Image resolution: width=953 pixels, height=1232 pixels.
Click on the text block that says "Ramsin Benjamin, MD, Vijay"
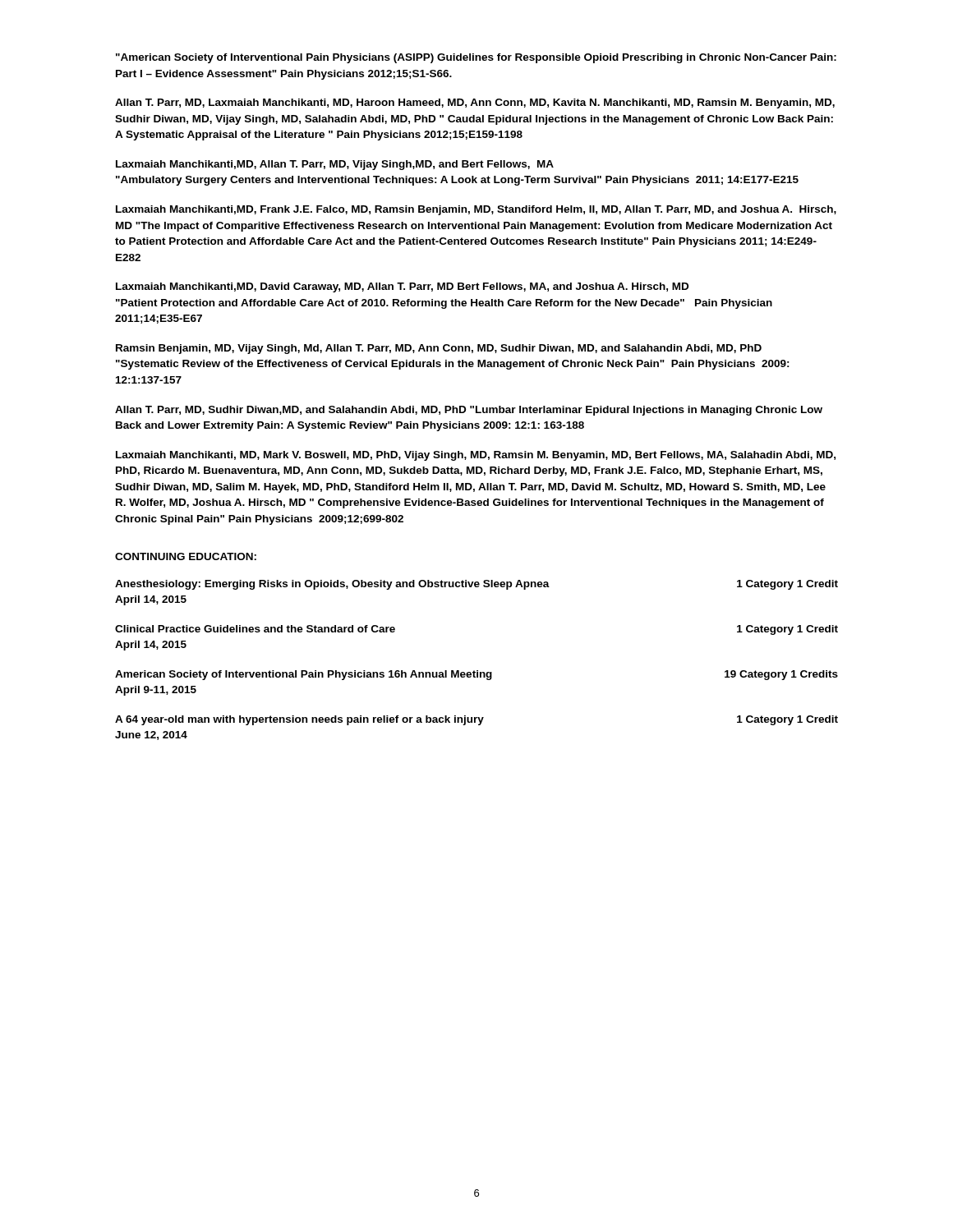[x=452, y=364]
